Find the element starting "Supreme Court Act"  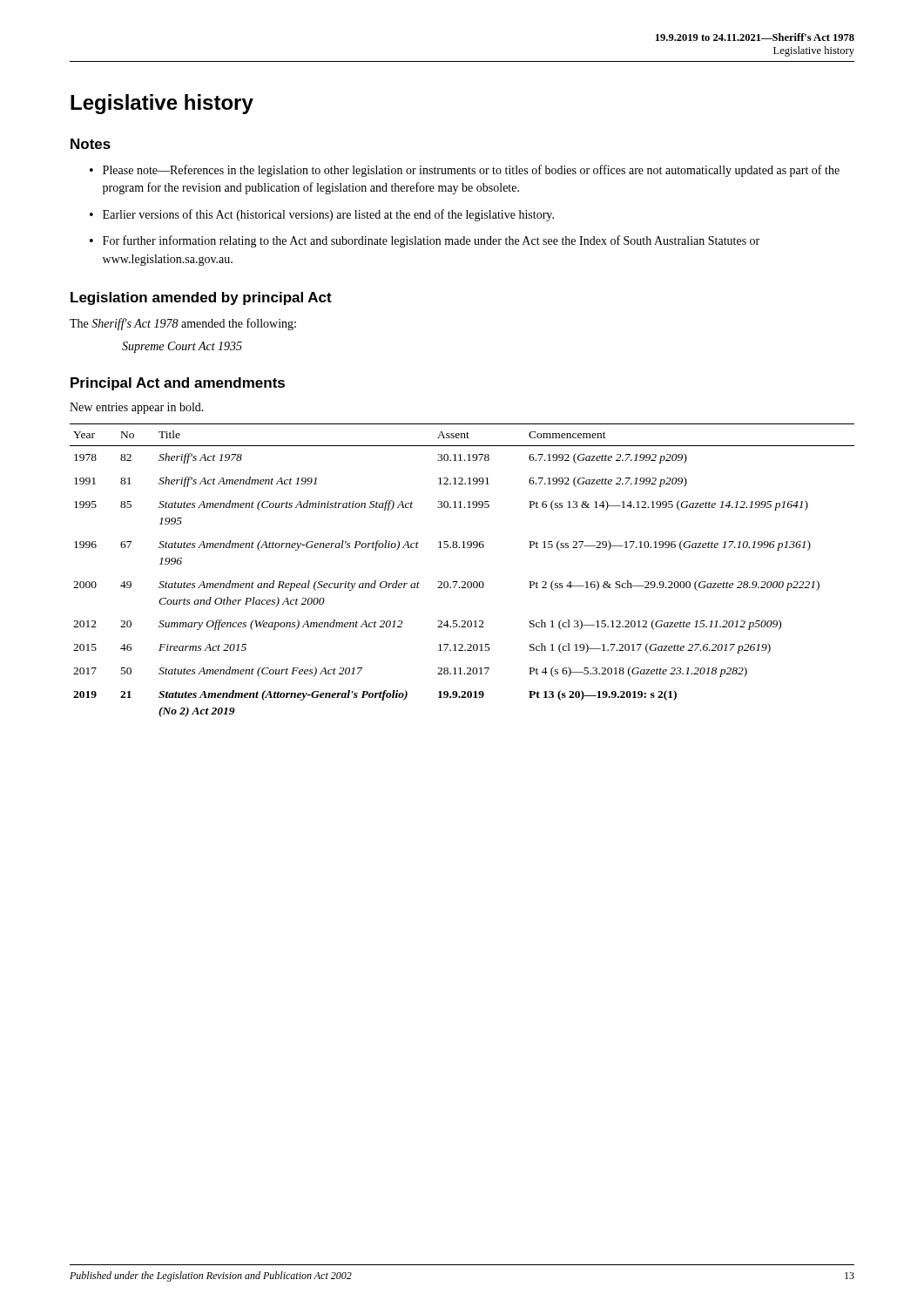[182, 347]
